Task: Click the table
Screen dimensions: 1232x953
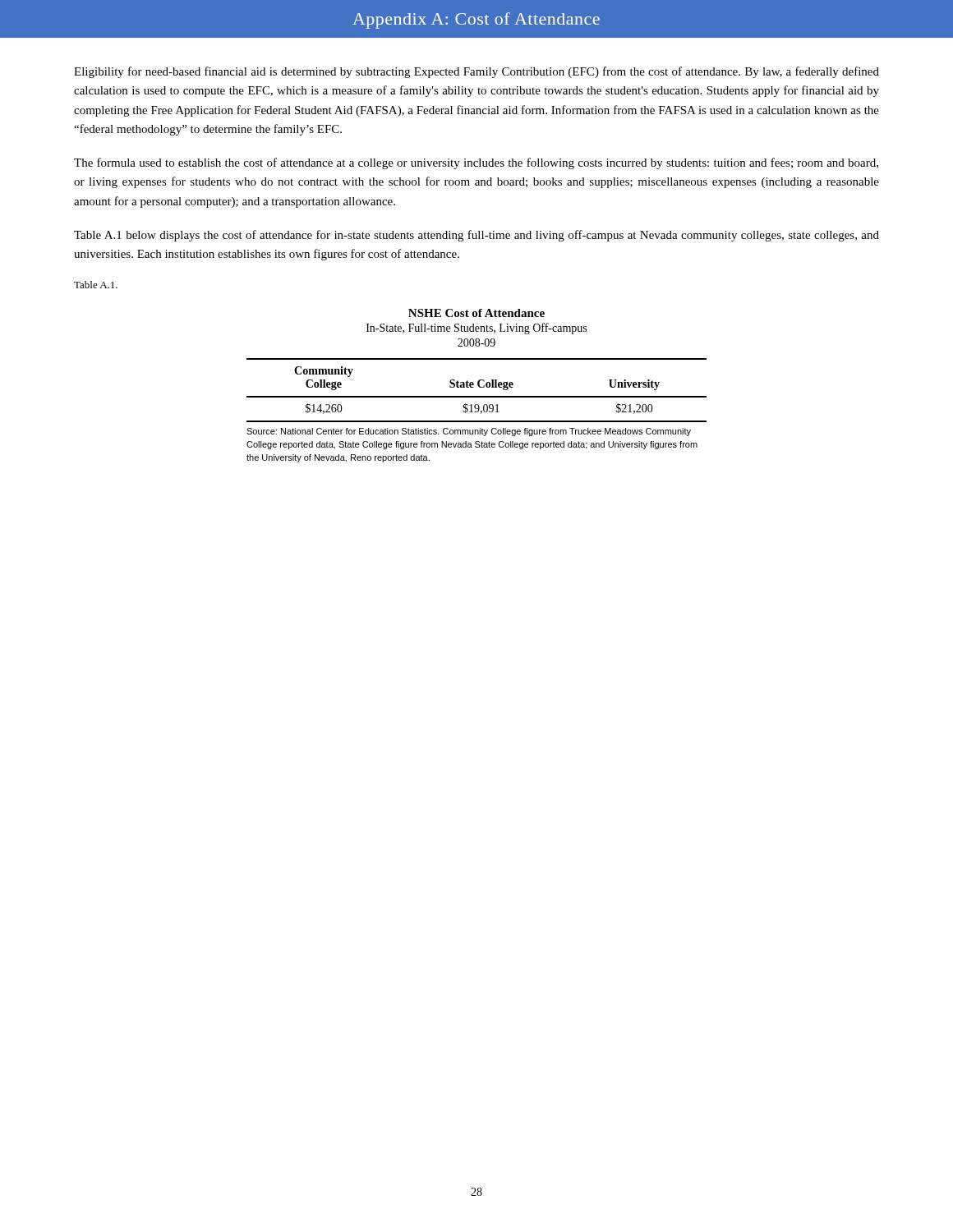Action: [476, 386]
